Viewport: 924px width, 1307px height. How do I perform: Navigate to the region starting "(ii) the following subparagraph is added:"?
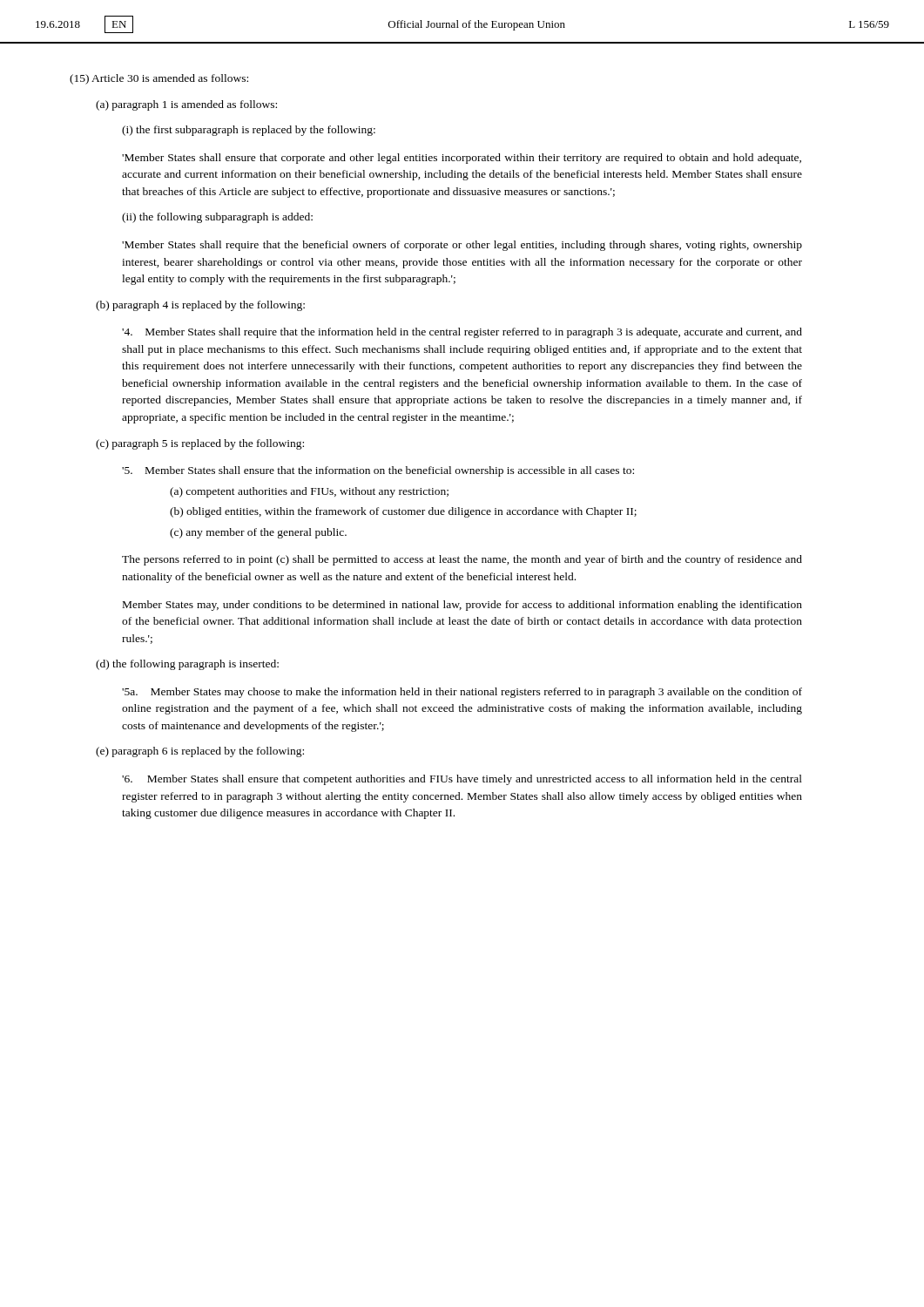[218, 217]
